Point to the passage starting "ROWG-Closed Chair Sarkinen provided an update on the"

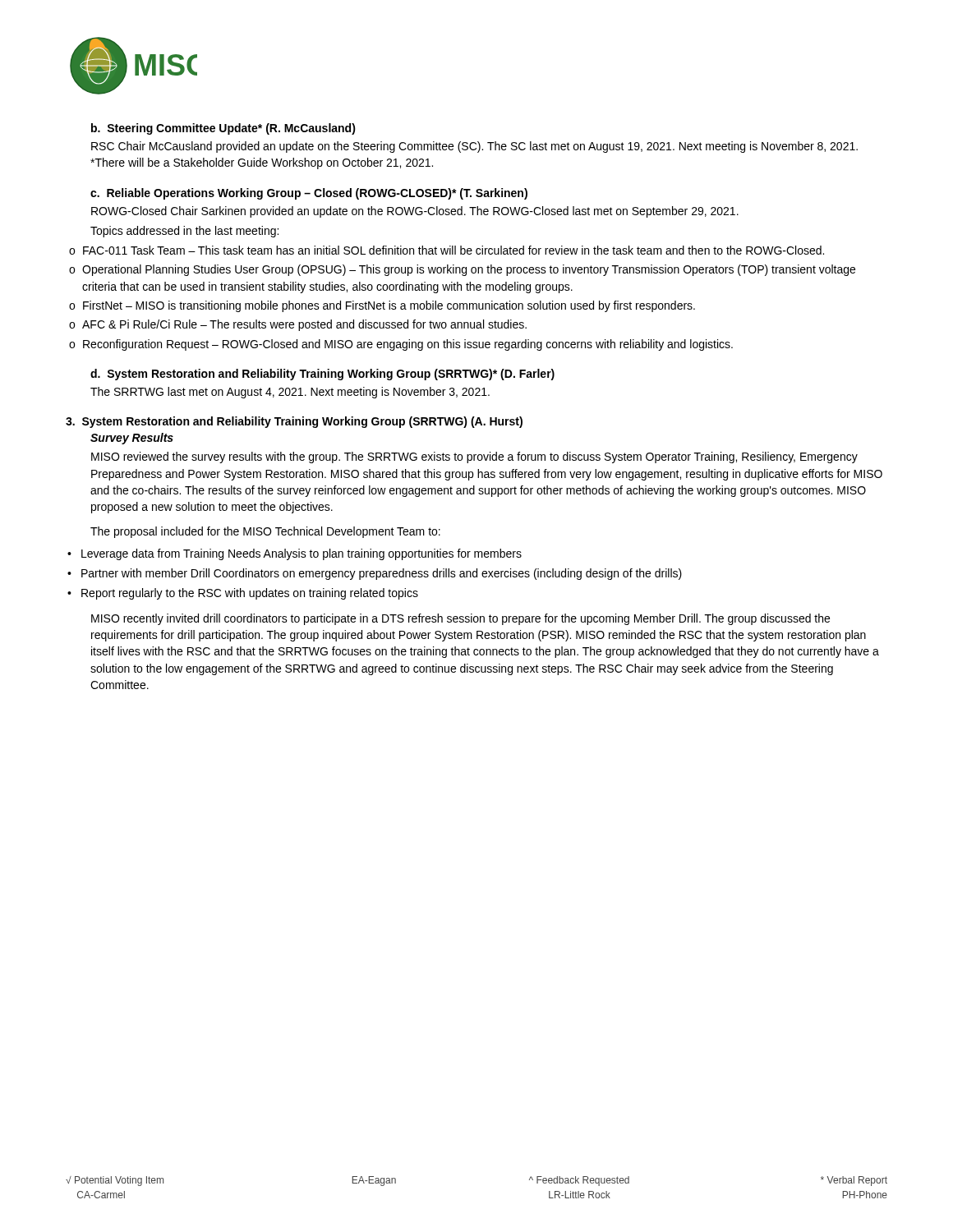click(x=415, y=211)
